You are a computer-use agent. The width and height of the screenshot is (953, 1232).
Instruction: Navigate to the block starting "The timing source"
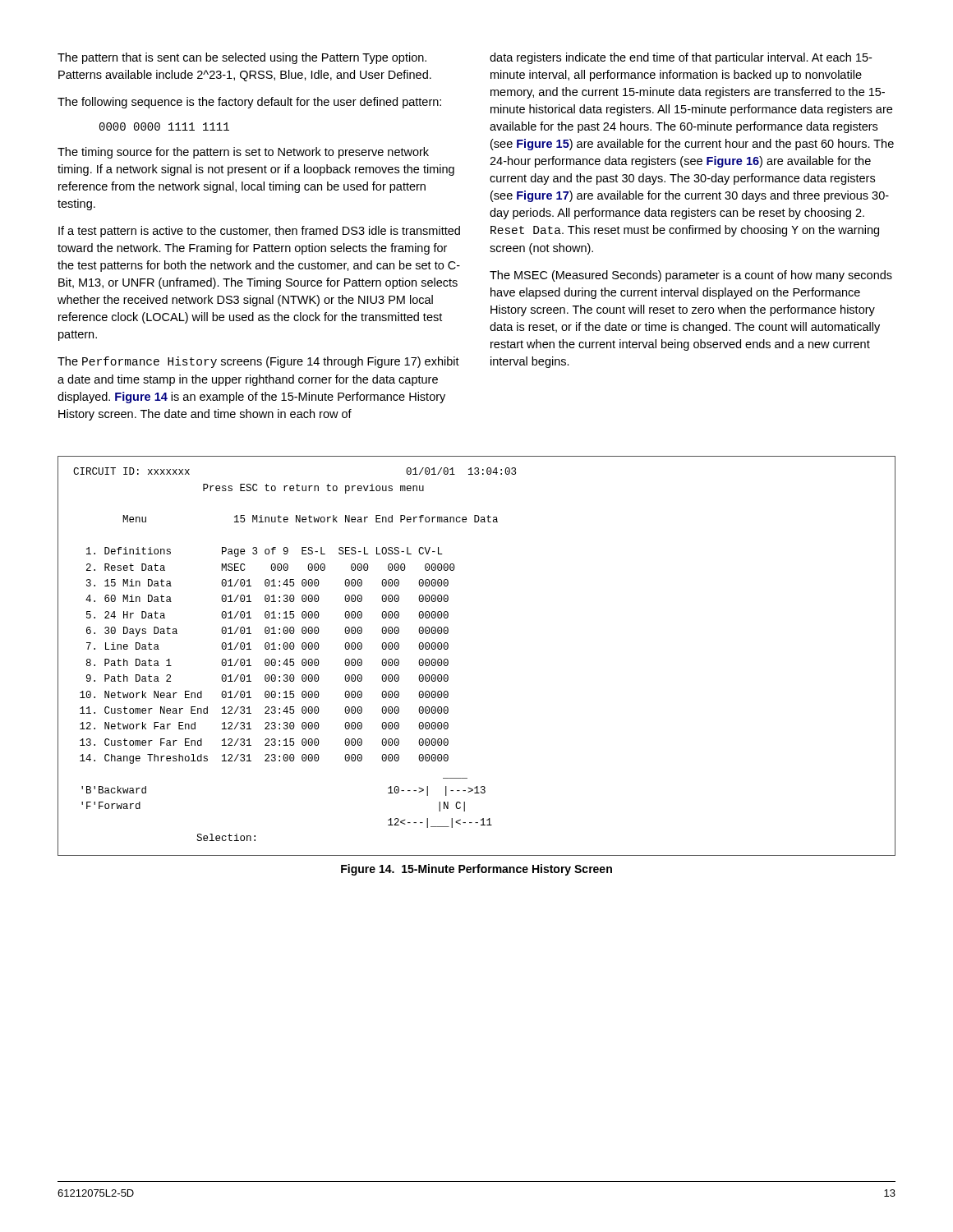click(x=260, y=283)
